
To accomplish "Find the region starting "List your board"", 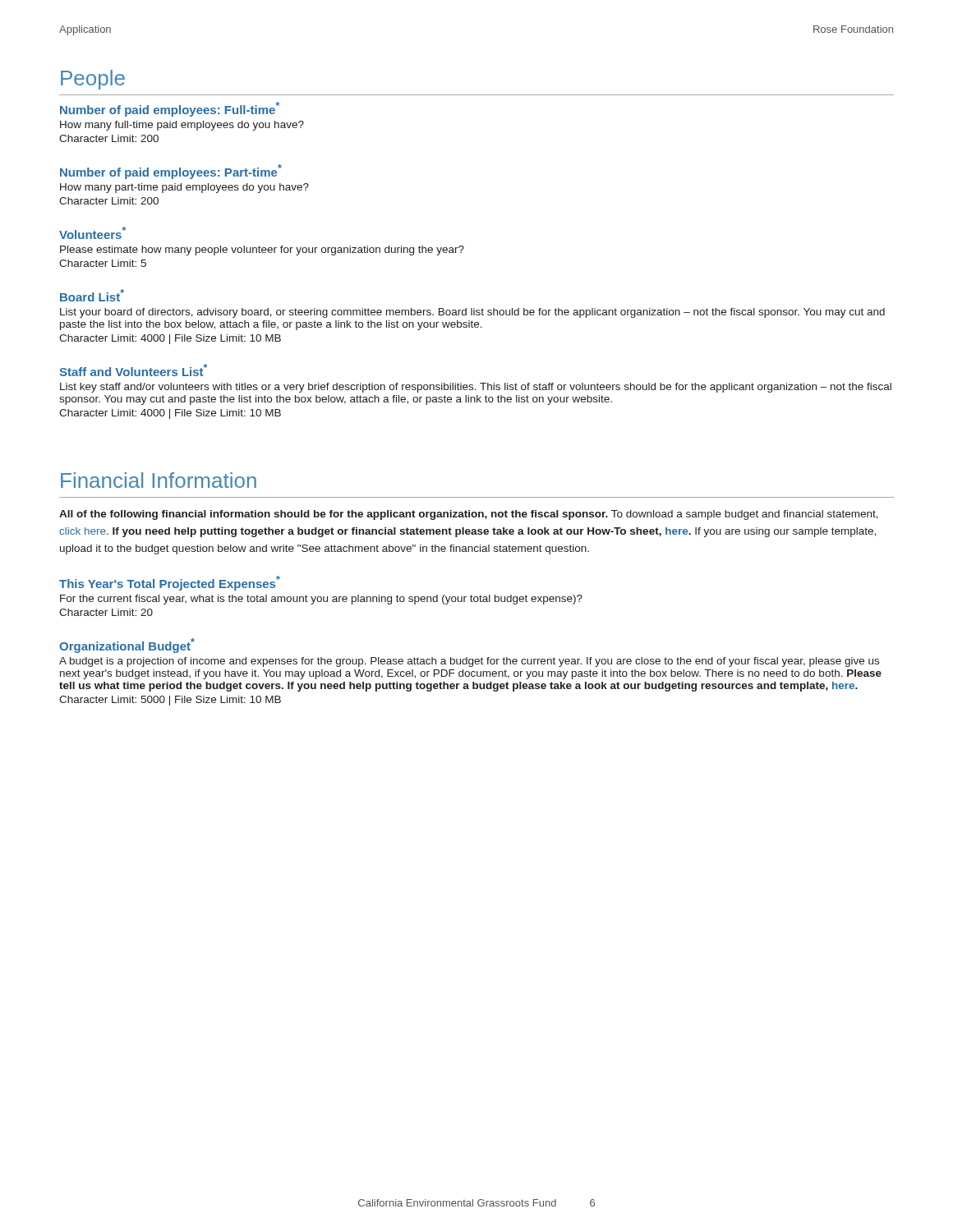I will pos(476,318).
